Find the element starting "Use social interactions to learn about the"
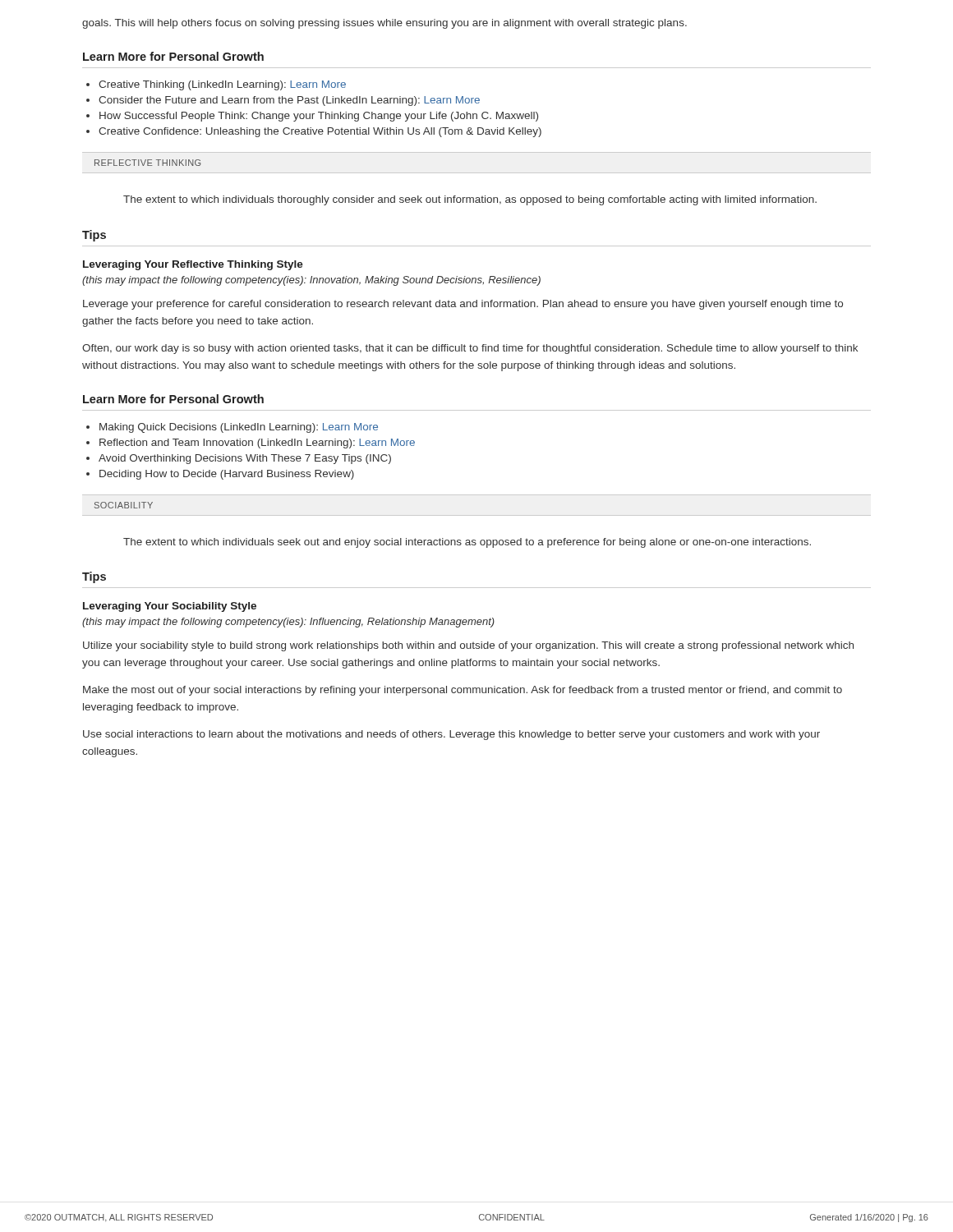953x1232 pixels. click(x=451, y=743)
